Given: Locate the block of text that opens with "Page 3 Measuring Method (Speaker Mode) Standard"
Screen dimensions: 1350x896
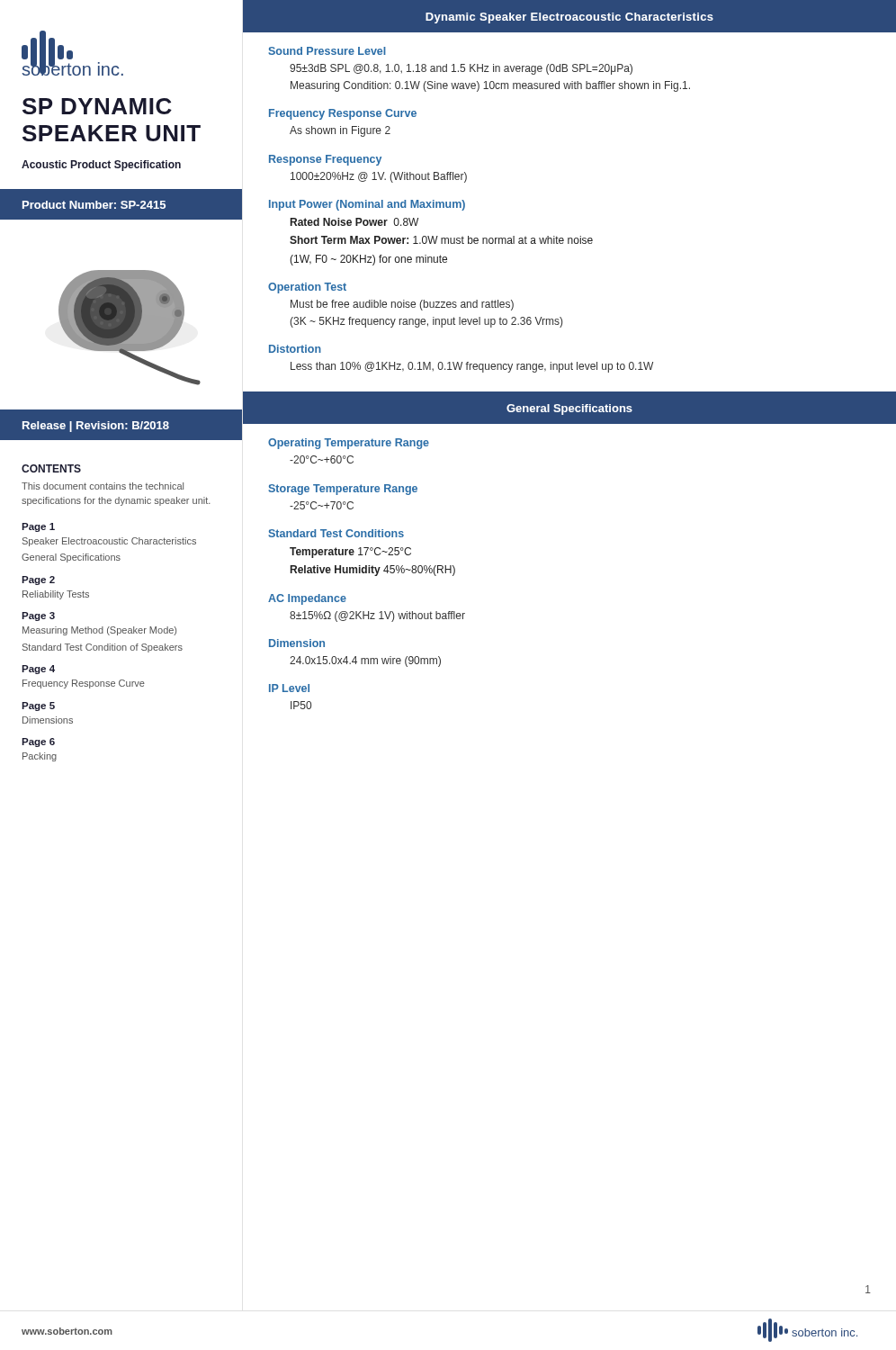Looking at the screenshot, I should (x=121, y=633).
